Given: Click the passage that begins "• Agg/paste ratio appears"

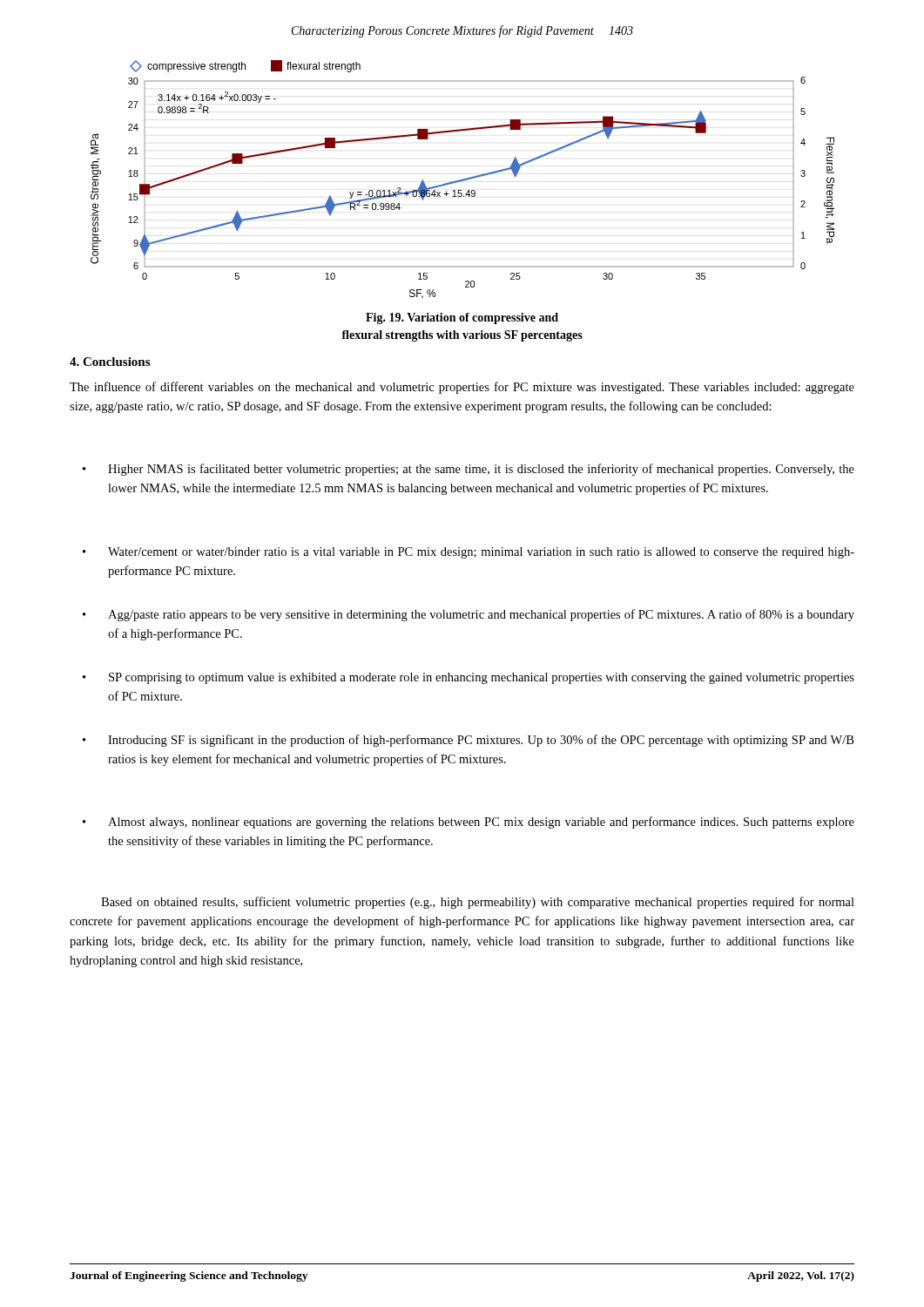Looking at the screenshot, I should pyautogui.click(x=462, y=624).
